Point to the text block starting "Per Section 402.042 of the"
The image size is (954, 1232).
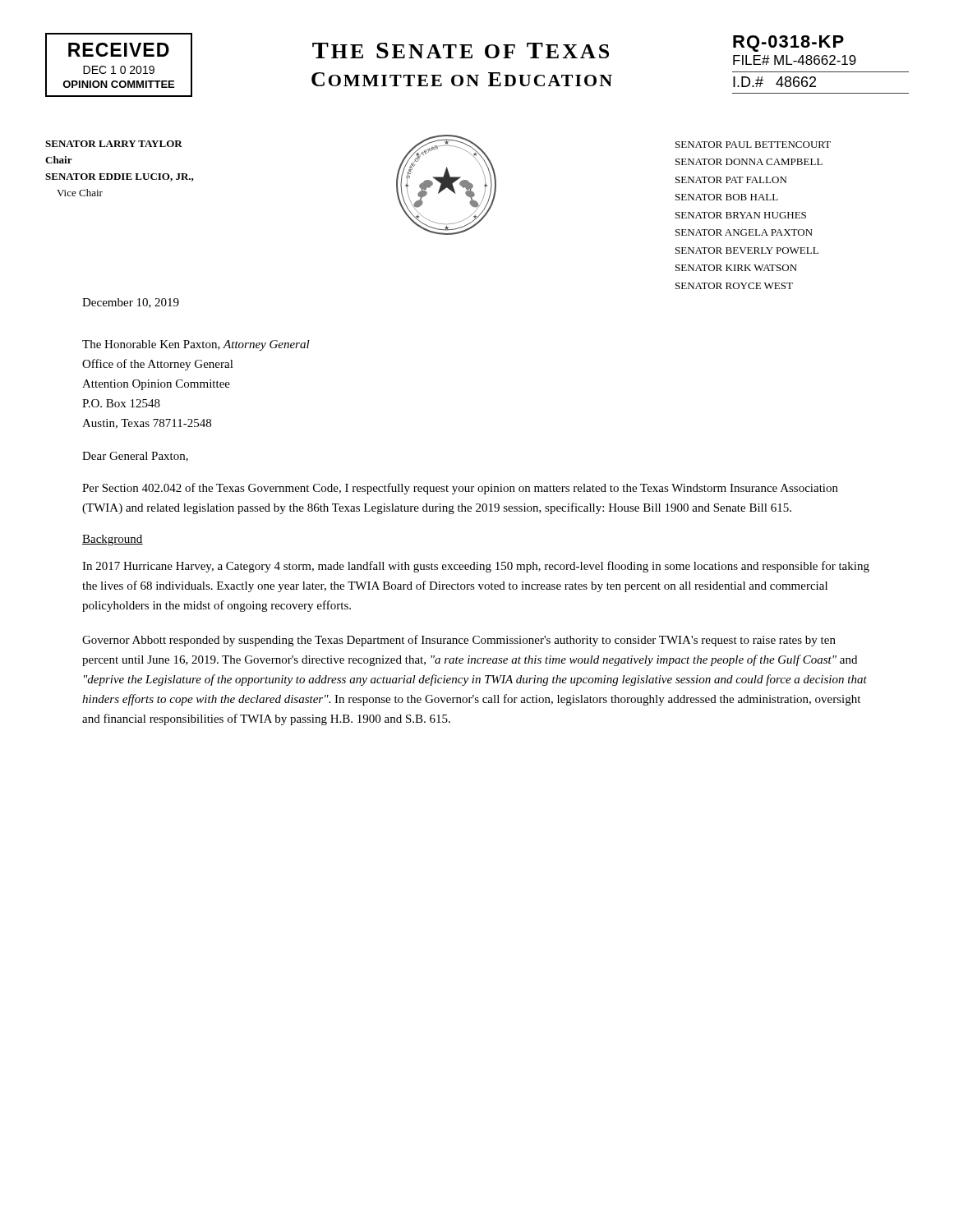click(460, 498)
